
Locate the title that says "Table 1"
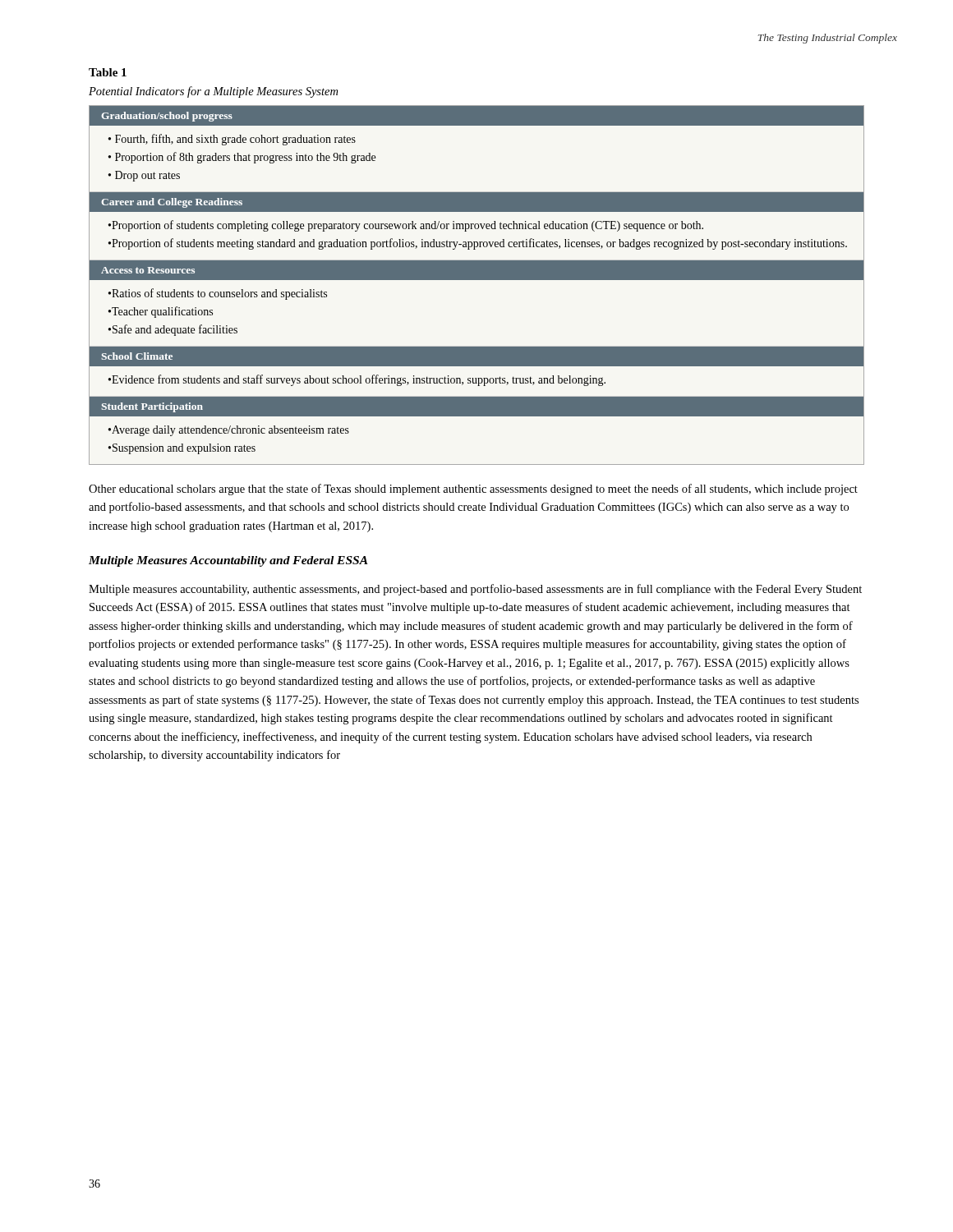click(108, 72)
